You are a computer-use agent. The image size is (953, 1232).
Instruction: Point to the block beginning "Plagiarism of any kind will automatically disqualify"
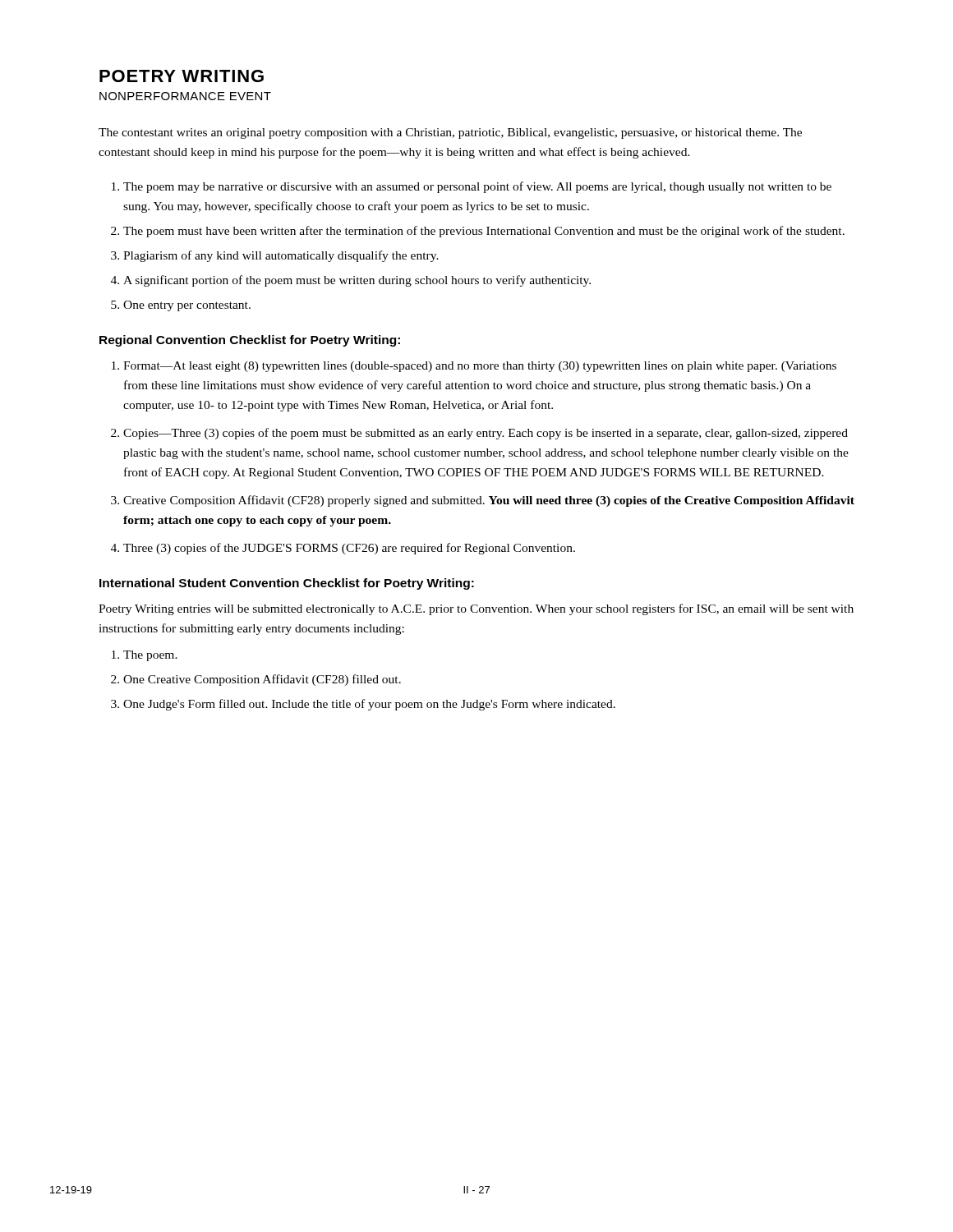281,255
